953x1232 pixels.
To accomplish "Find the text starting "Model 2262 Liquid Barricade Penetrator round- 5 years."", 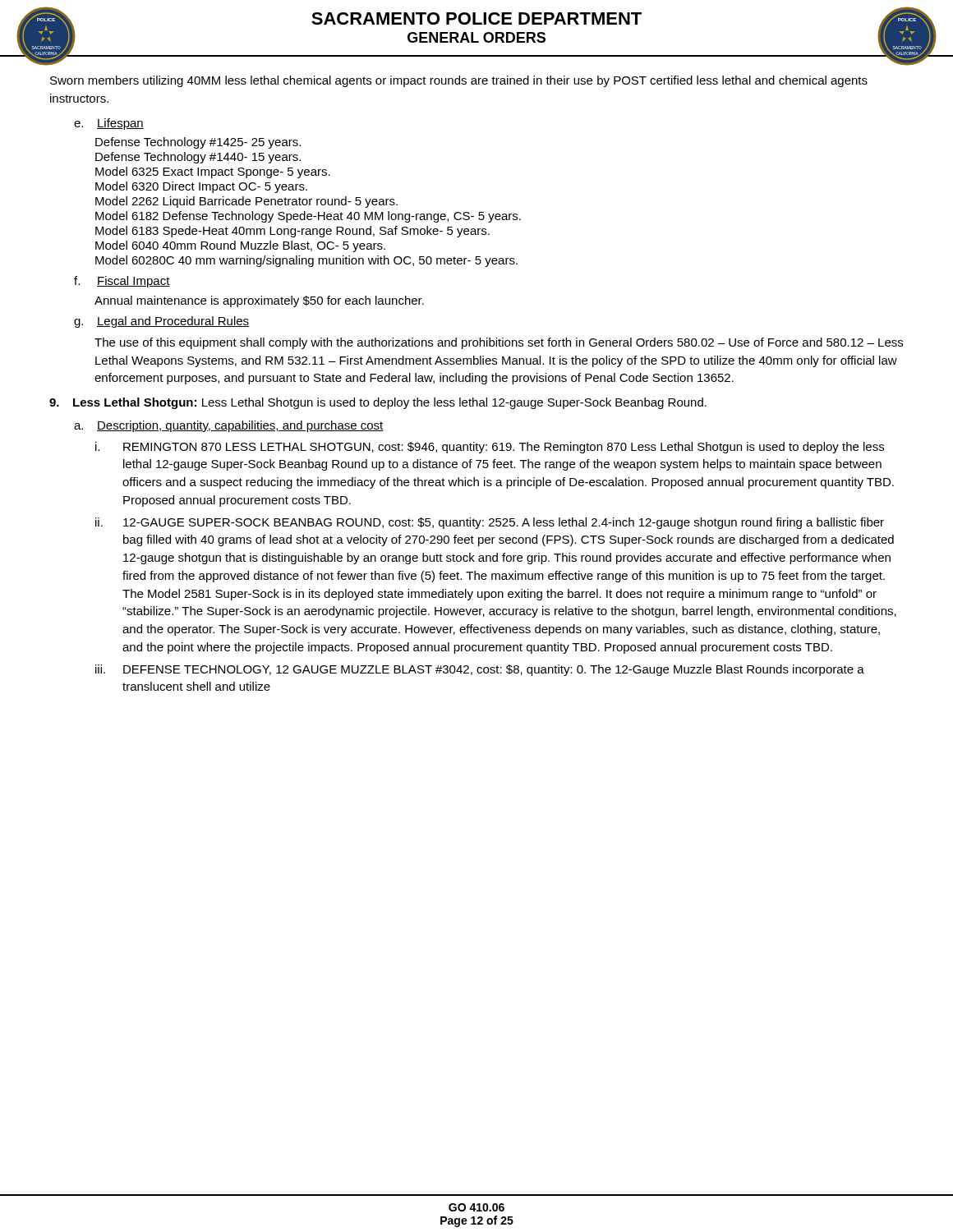I will point(247,201).
